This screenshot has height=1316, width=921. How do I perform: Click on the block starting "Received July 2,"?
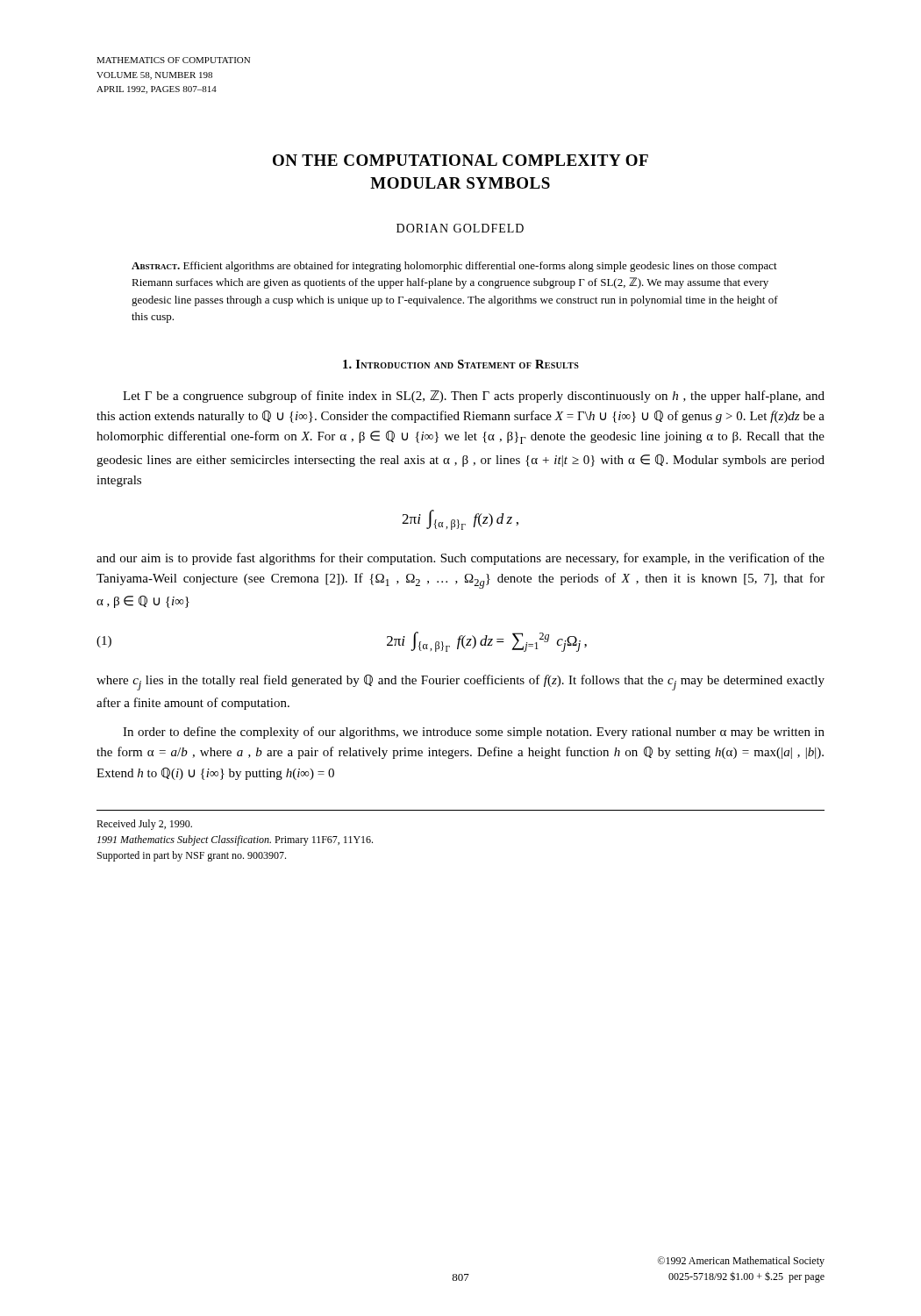(x=235, y=839)
